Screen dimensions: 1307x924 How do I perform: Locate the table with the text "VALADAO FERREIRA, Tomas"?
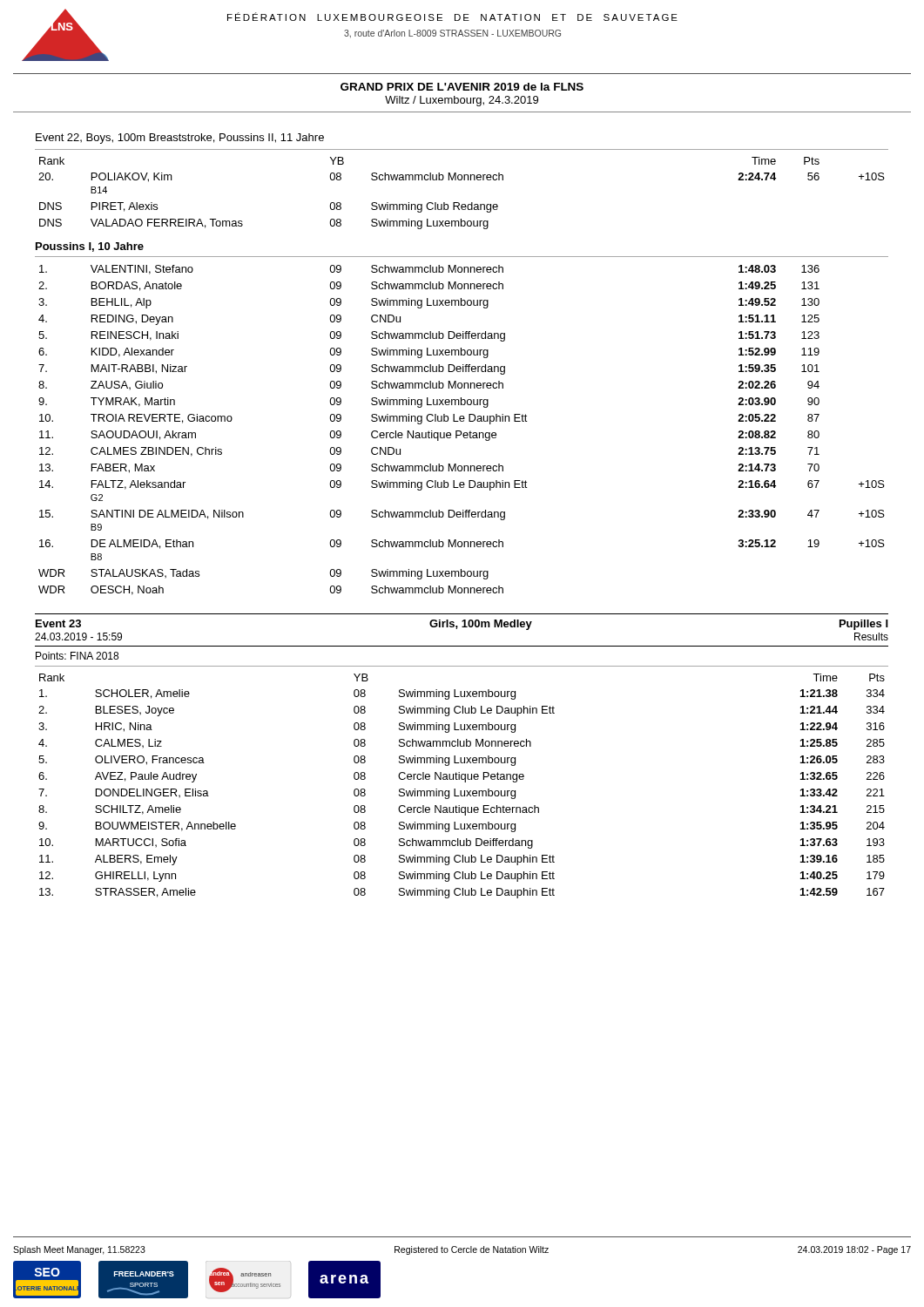[x=462, y=200]
